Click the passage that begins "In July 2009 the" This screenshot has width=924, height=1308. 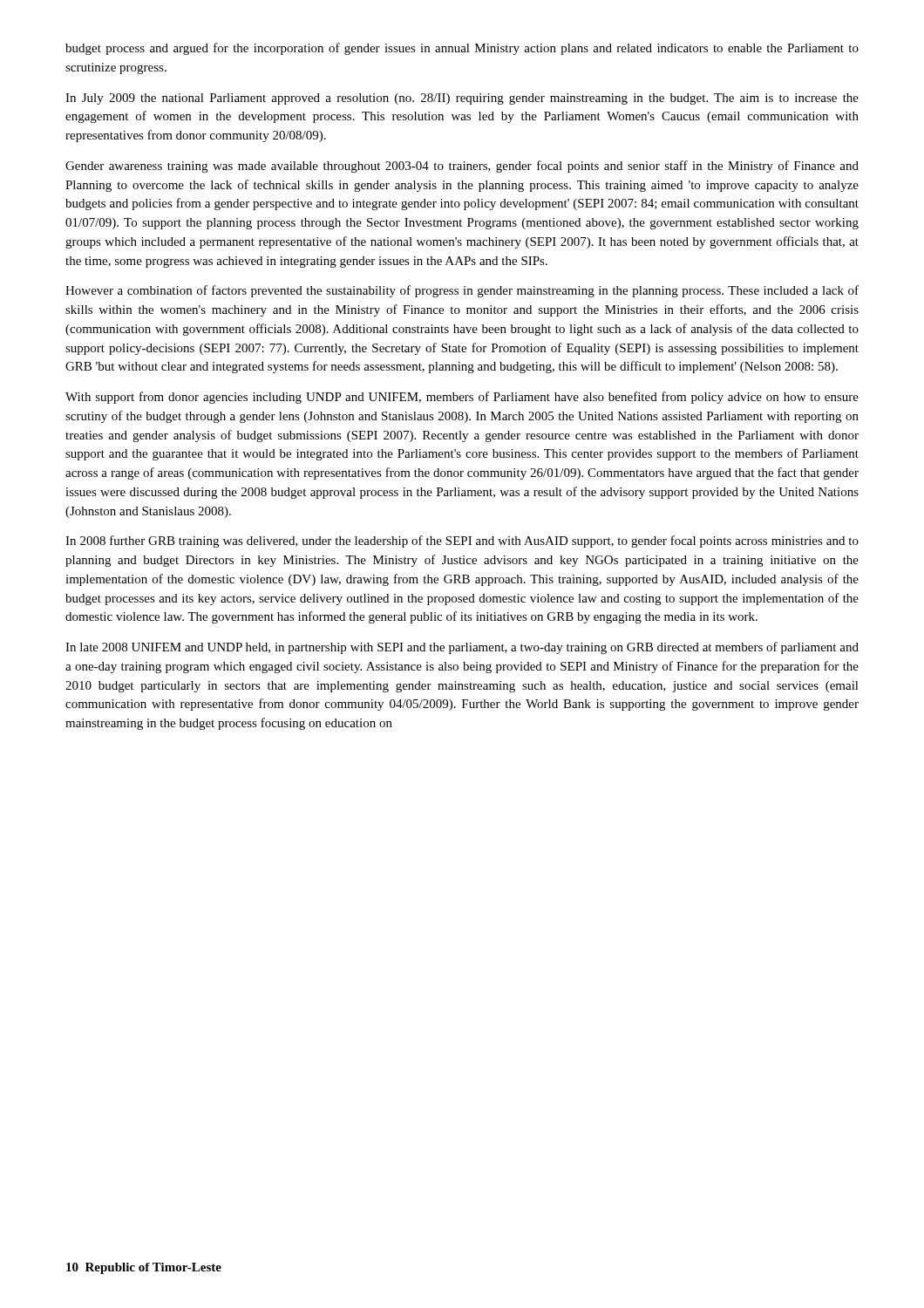[462, 116]
